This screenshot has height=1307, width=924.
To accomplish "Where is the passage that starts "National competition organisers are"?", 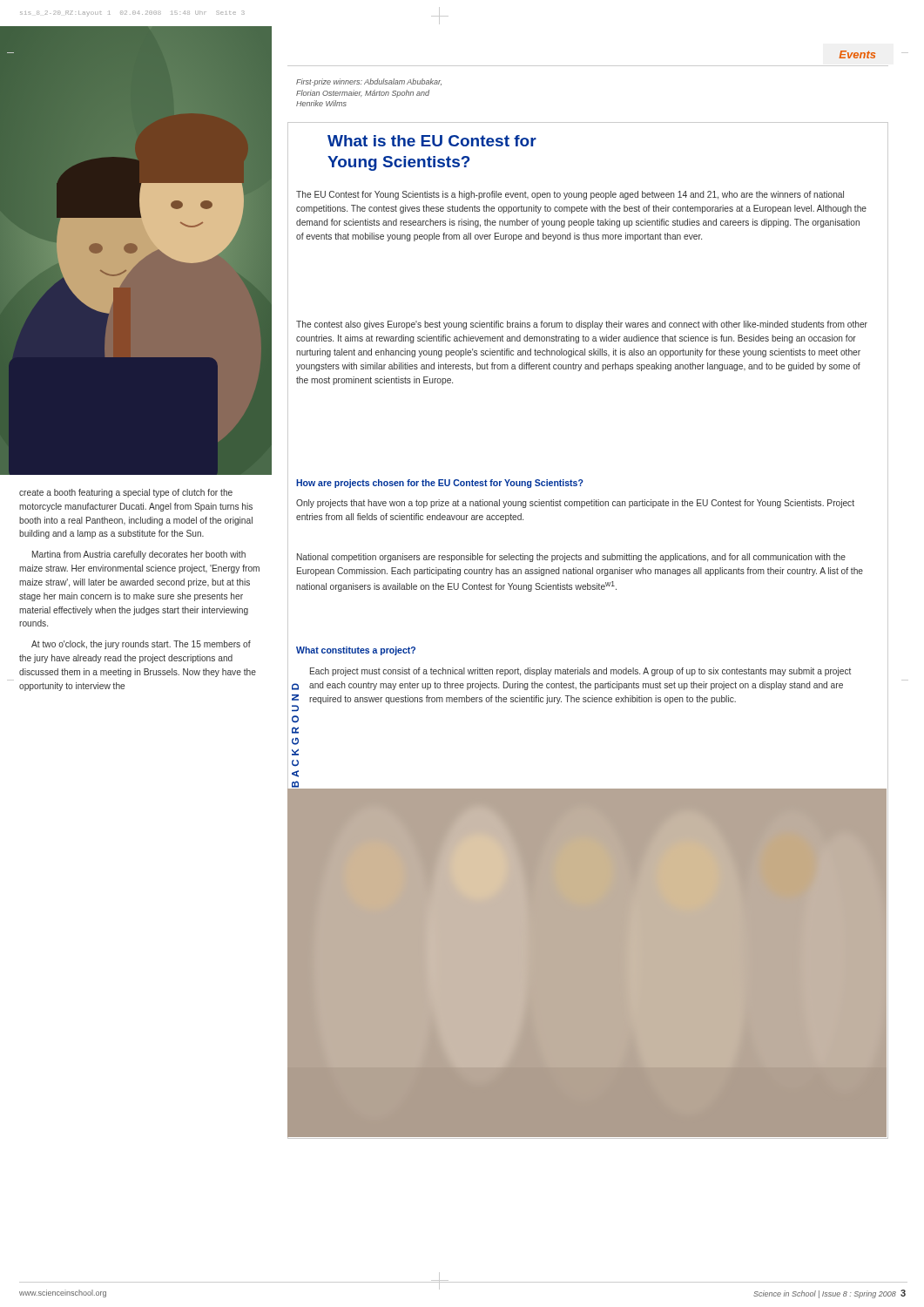I will point(580,572).
